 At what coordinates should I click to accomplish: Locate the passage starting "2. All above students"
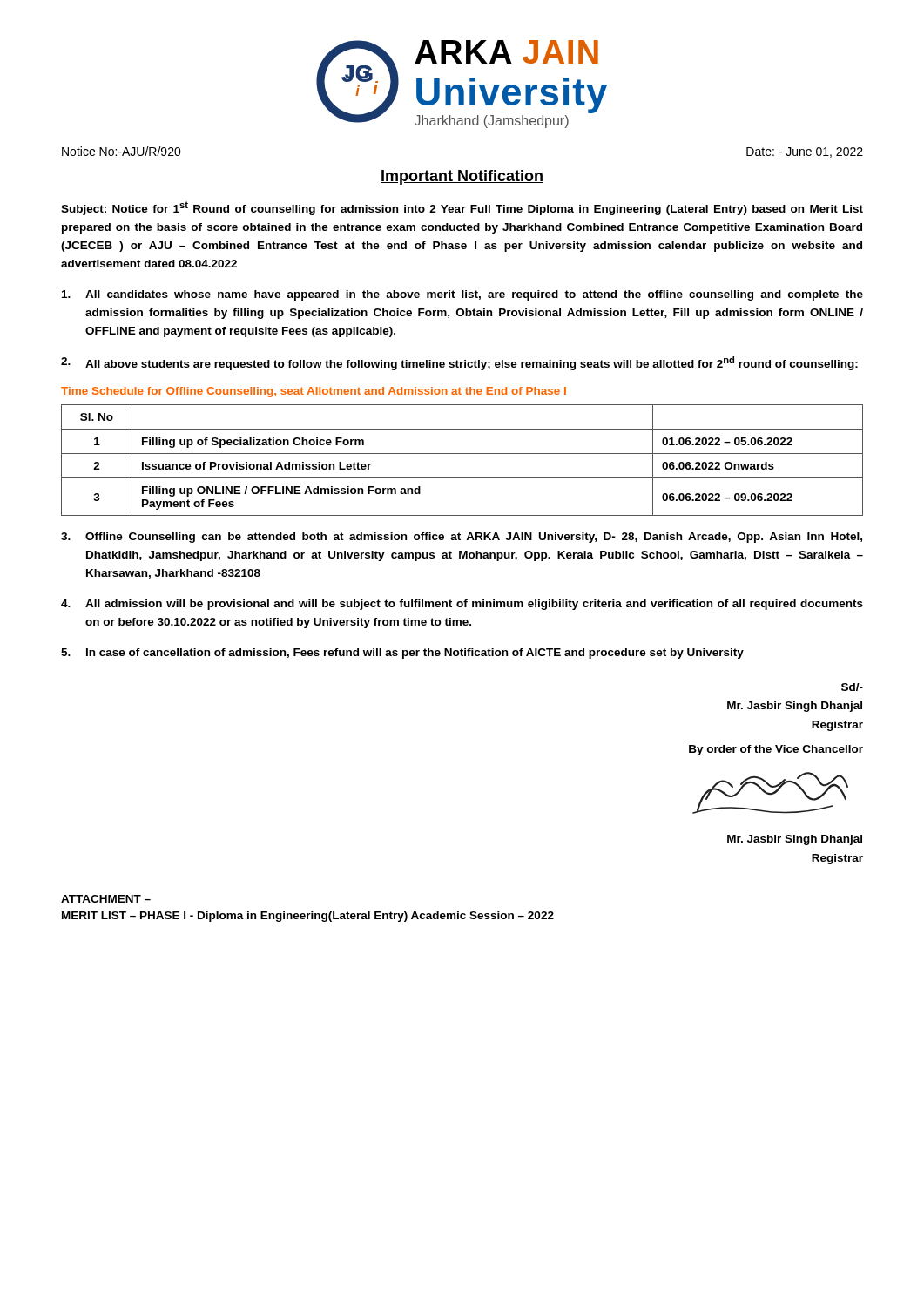pos(460,363)
